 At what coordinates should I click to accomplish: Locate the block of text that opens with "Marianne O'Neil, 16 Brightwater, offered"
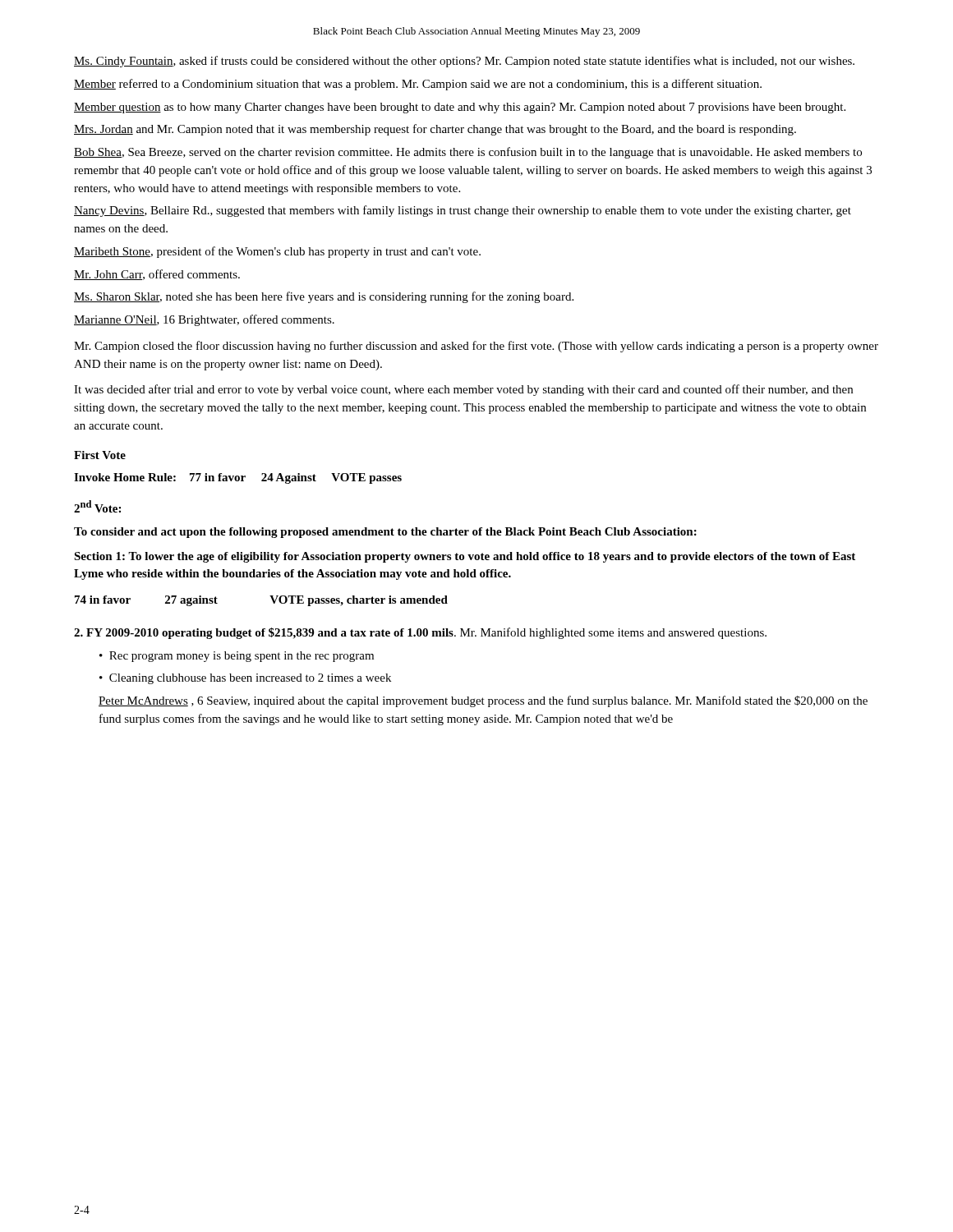(204, 320)
